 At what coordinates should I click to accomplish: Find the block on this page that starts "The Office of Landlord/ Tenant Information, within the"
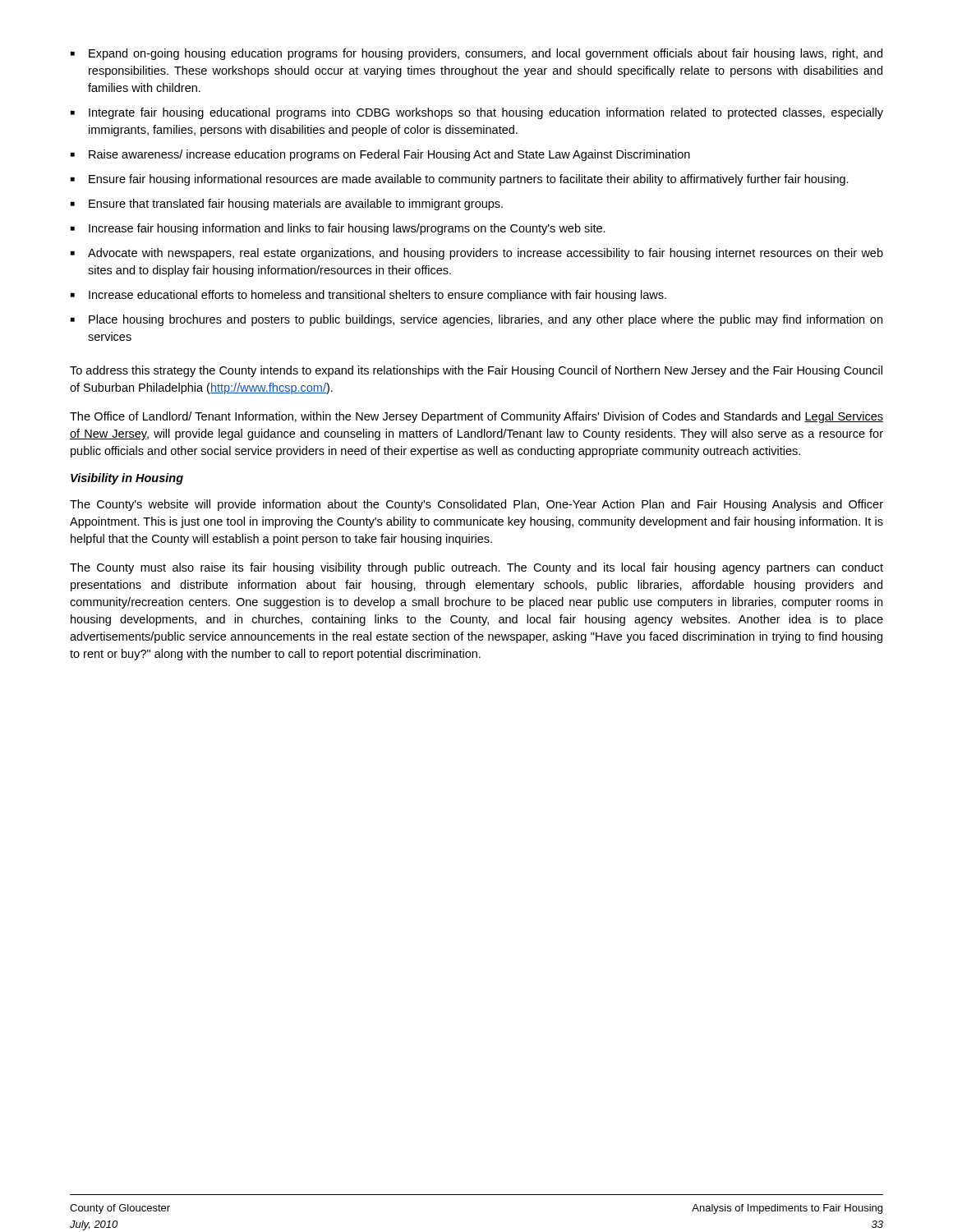pyautogui.click(x=476, y=434)
